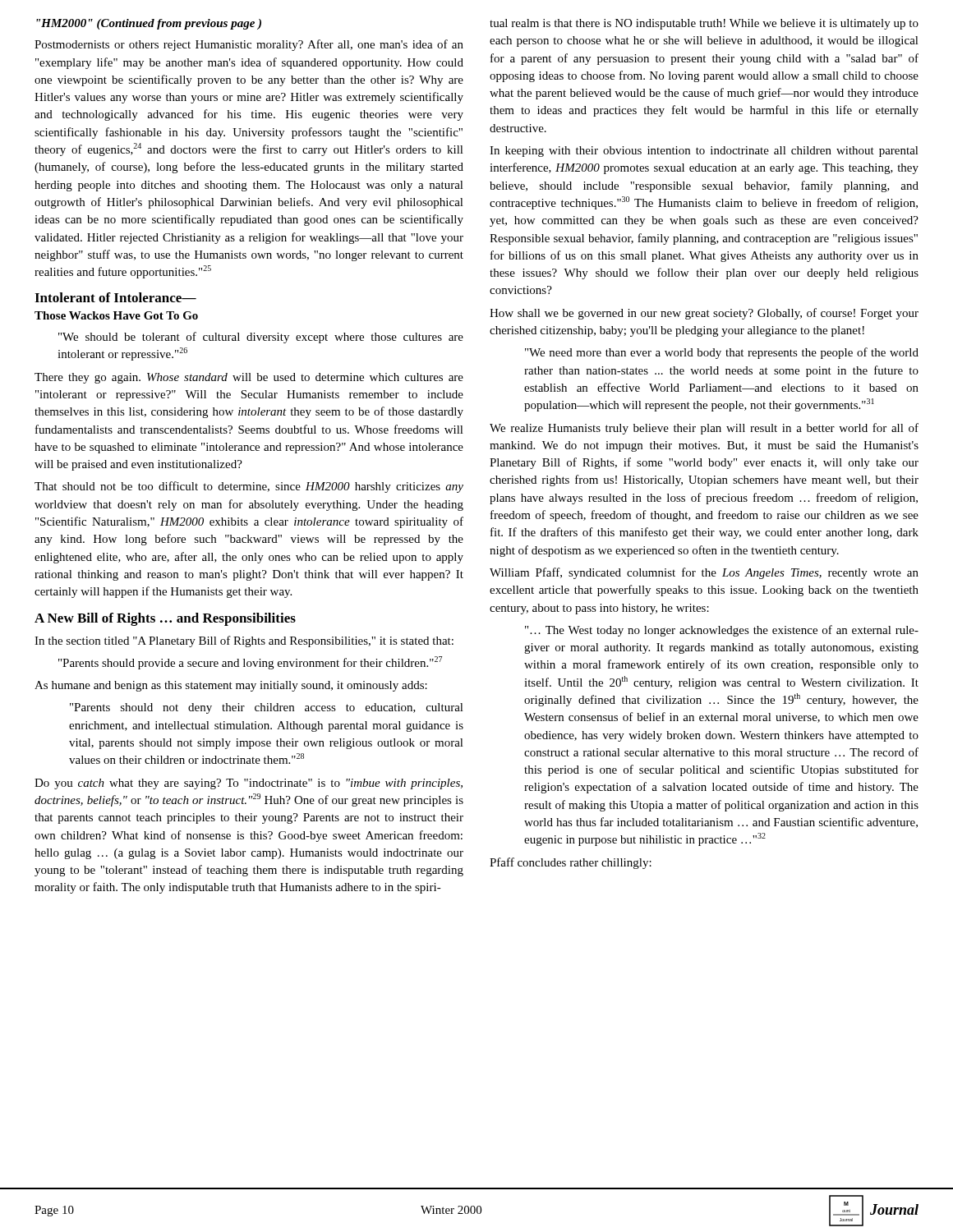Where does it say ""HM2000" (Continued from previous page )"?

(x=148, y=23)
